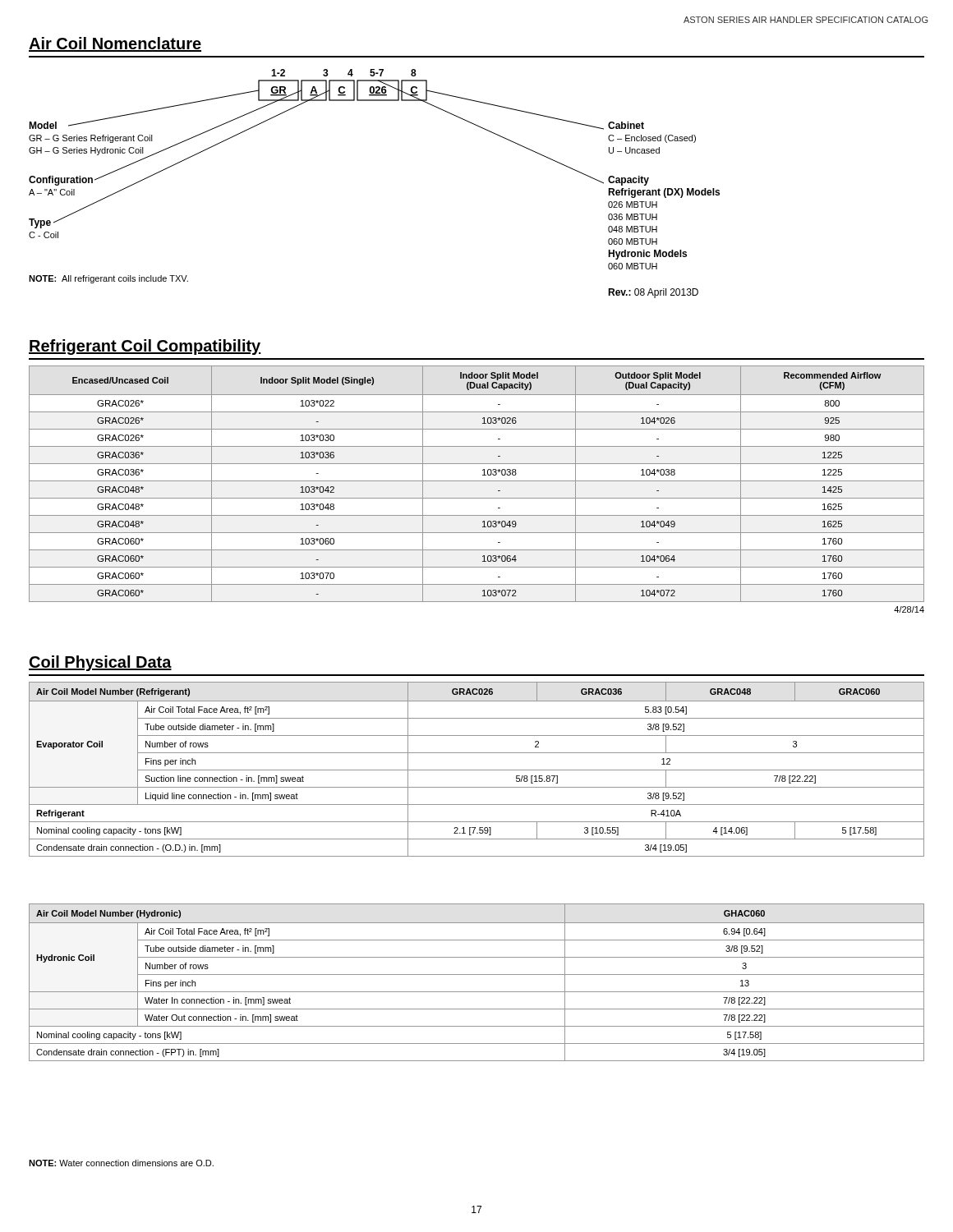Find "Refrigerant Coil Compatibility" on this page

click(x=145, y=346)
